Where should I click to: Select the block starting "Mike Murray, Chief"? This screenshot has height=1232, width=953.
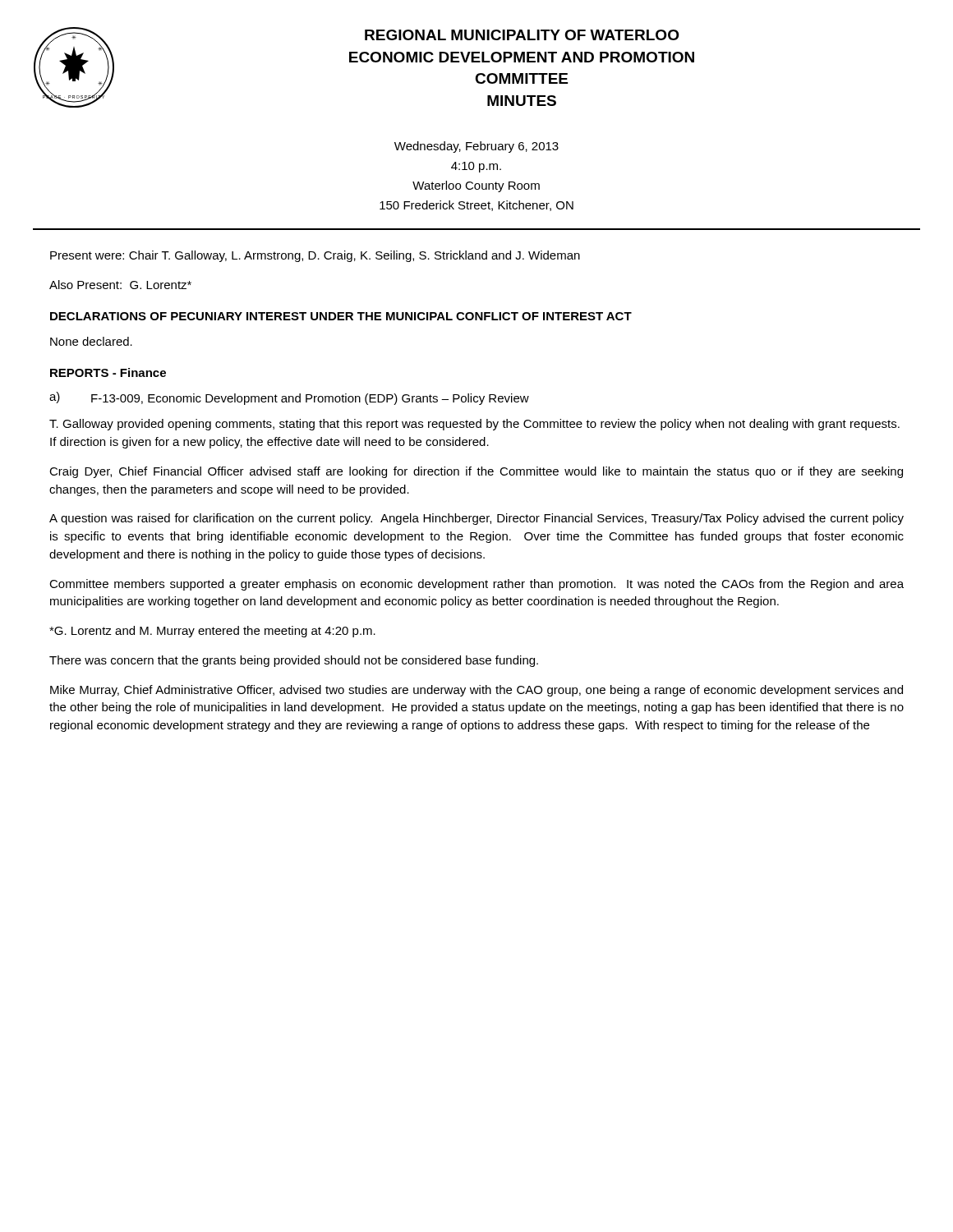(x=476, y=707)
